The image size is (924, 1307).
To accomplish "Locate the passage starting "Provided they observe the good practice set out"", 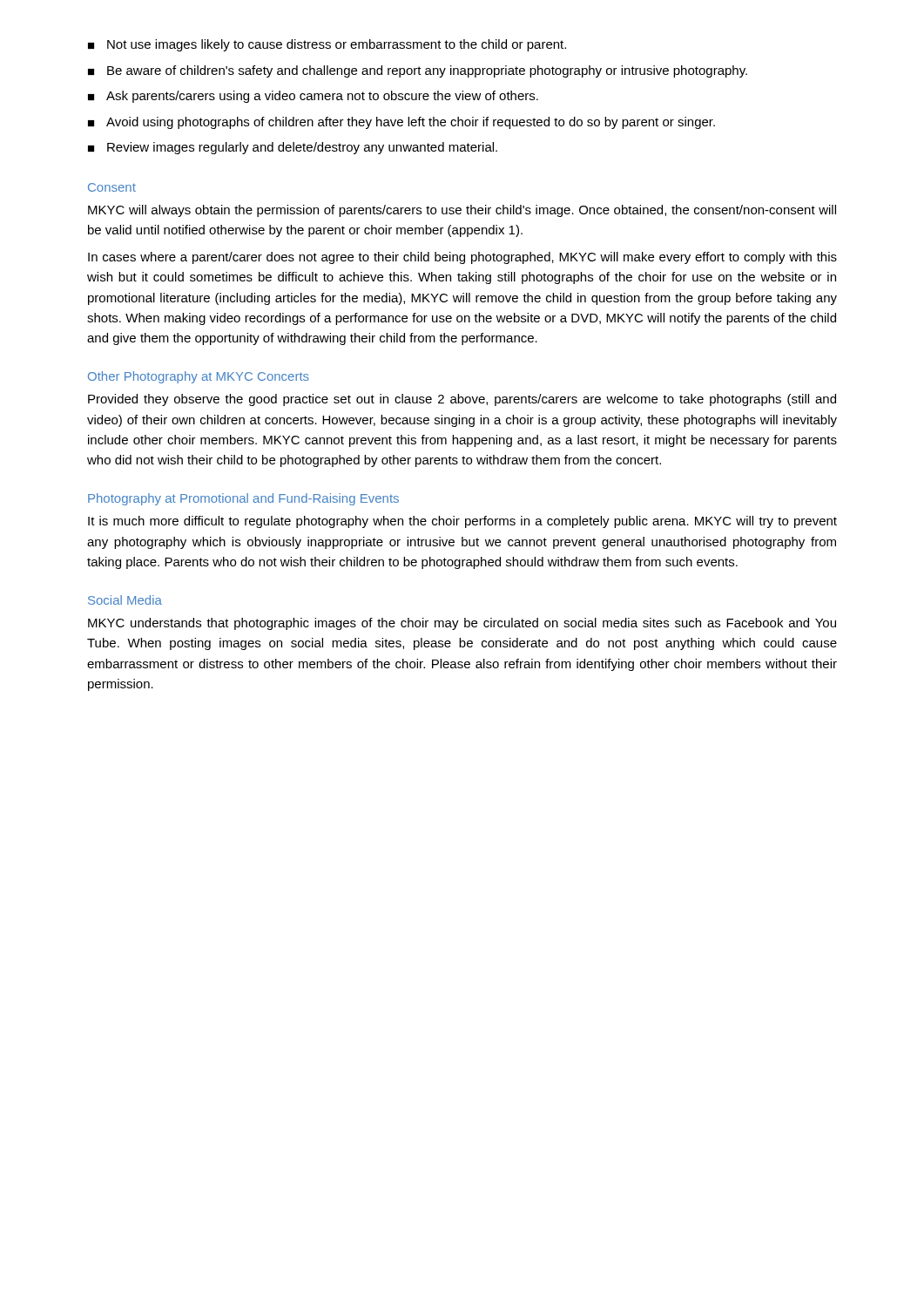I will (462, 429).
